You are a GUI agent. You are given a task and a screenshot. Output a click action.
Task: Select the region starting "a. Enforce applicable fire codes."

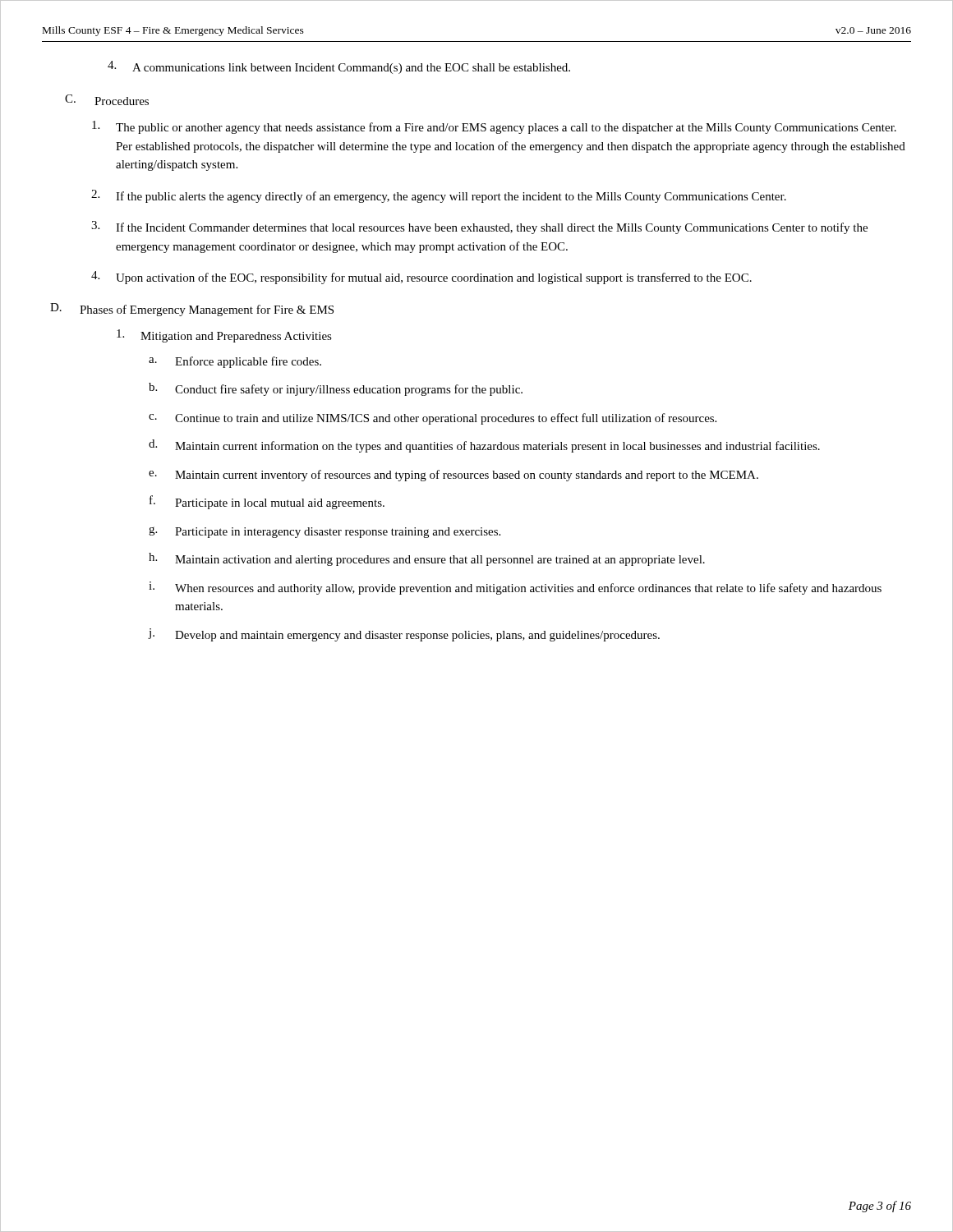(x=235, y=361)
